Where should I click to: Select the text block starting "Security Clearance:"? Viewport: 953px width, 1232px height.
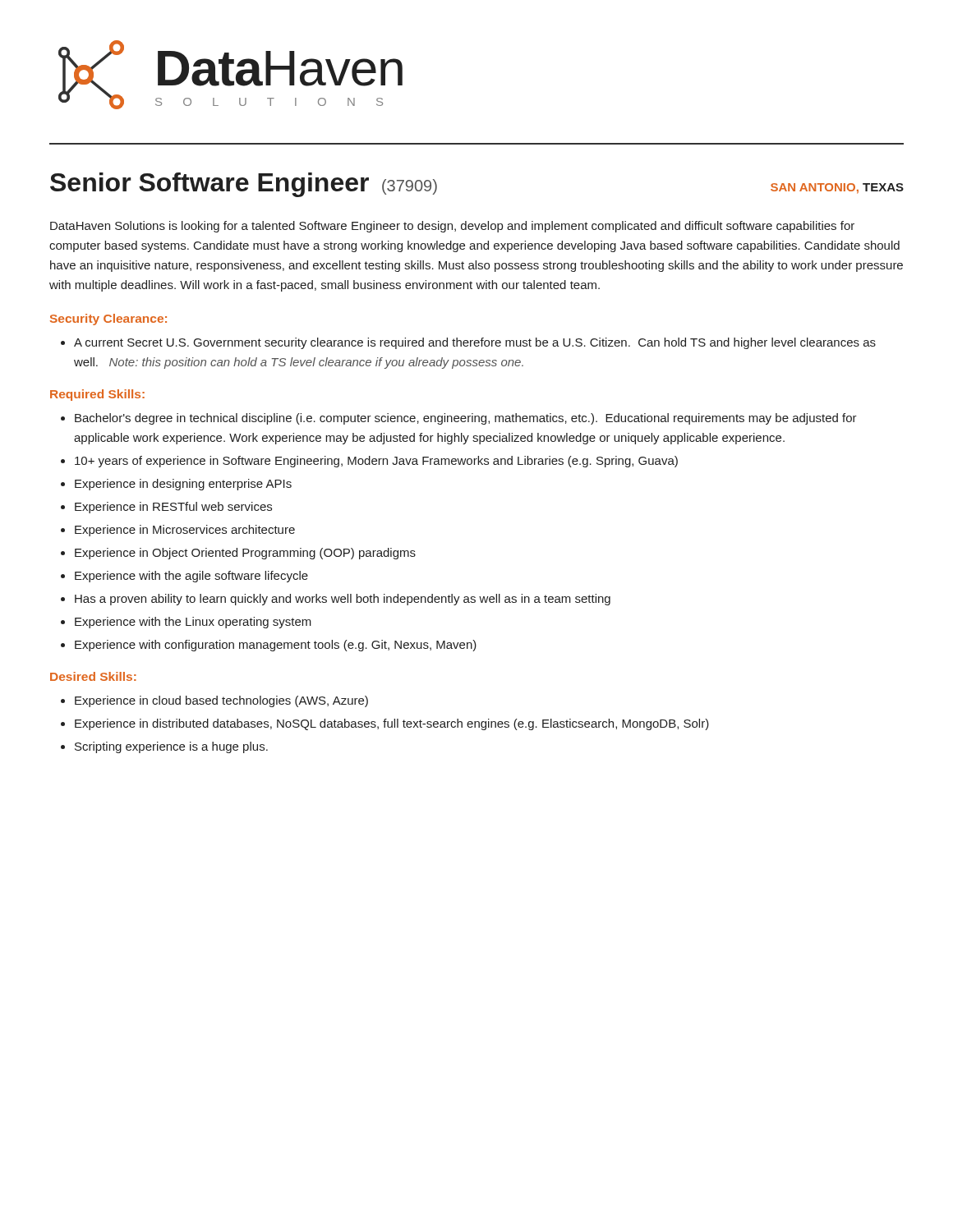pos(109,318)
